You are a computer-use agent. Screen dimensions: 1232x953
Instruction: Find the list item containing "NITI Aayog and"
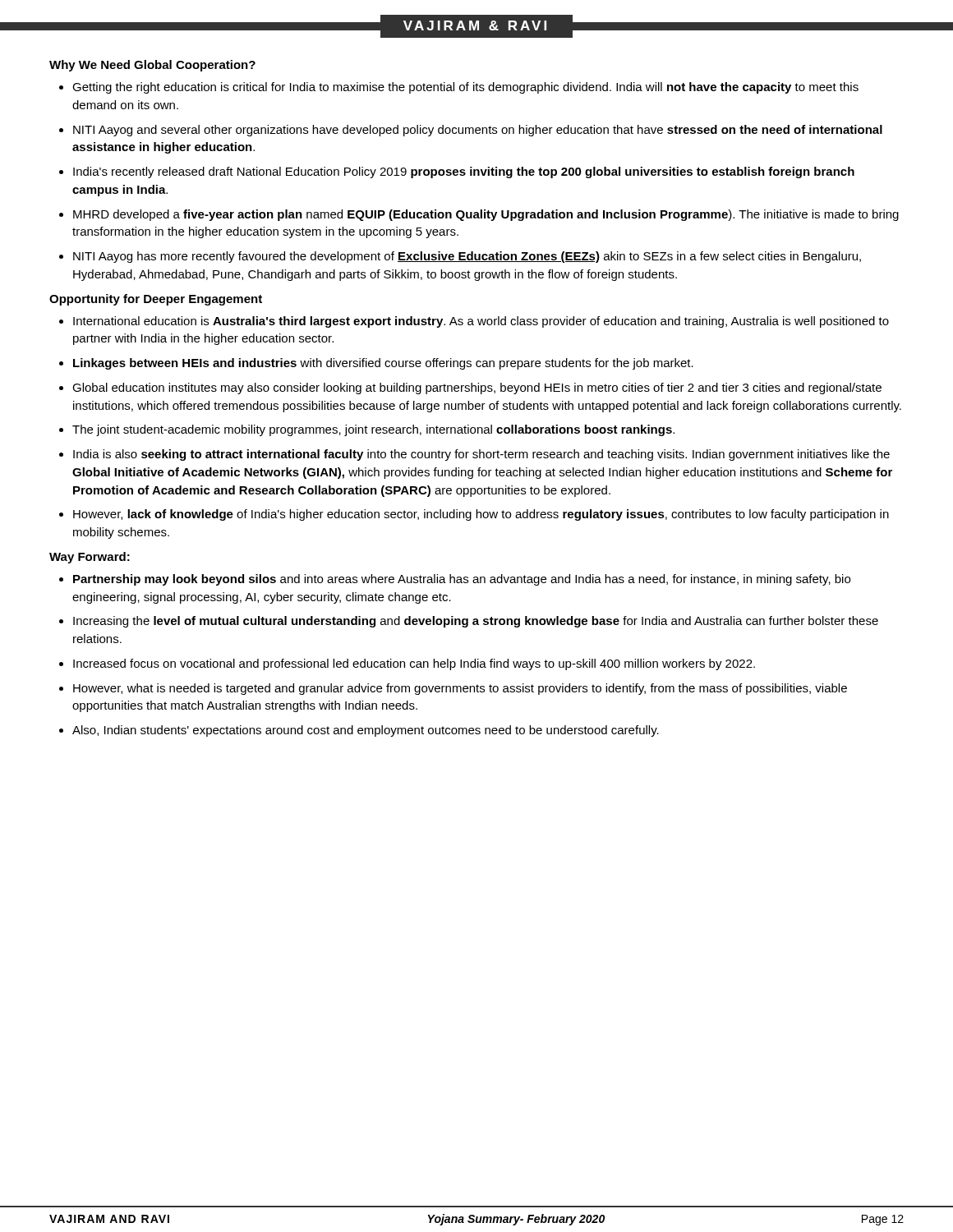click(478, 138)
